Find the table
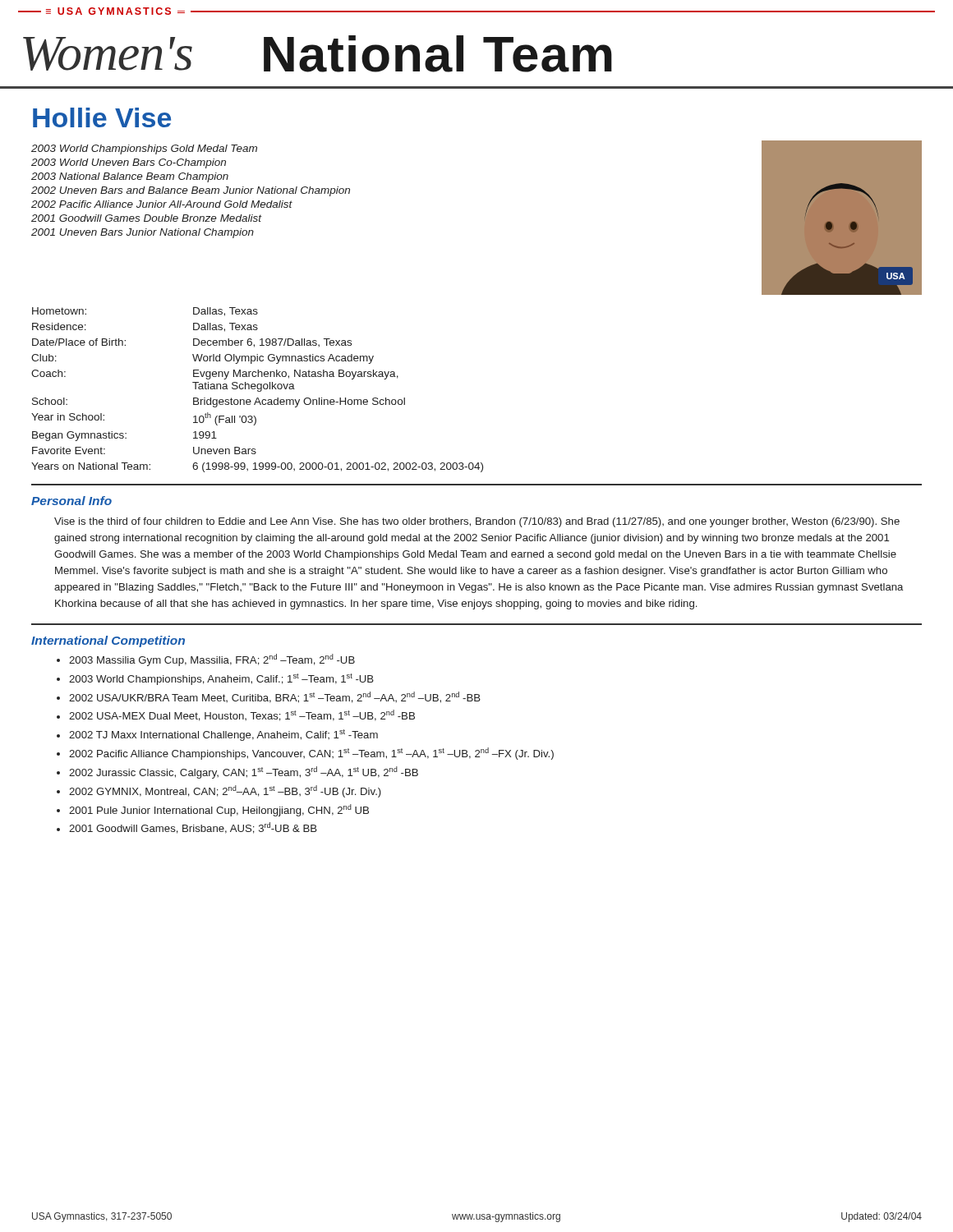 click(x=476, y=388)
